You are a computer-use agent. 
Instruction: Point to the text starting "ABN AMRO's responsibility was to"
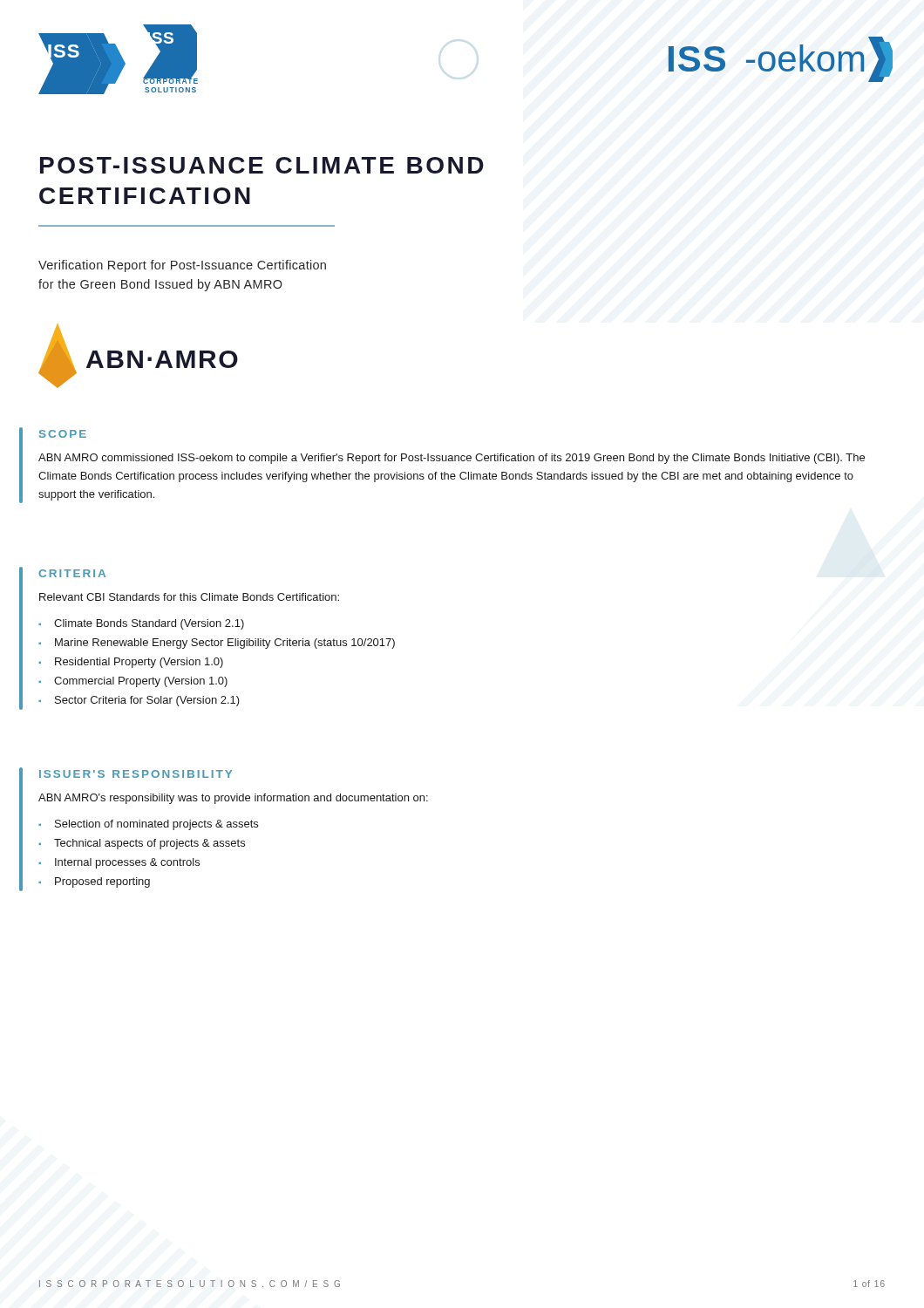pos(233,799)
